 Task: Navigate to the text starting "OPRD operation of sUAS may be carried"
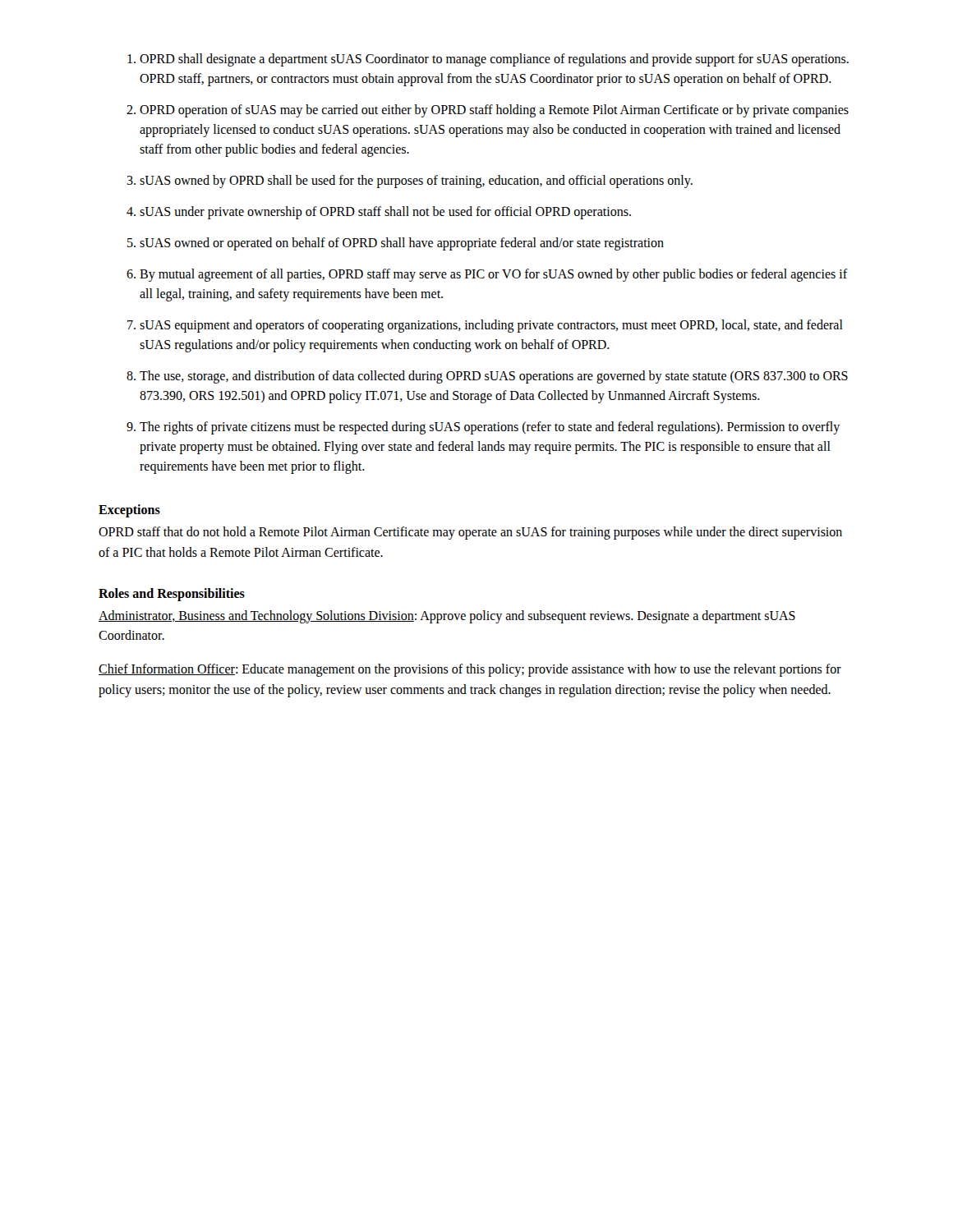494,129
